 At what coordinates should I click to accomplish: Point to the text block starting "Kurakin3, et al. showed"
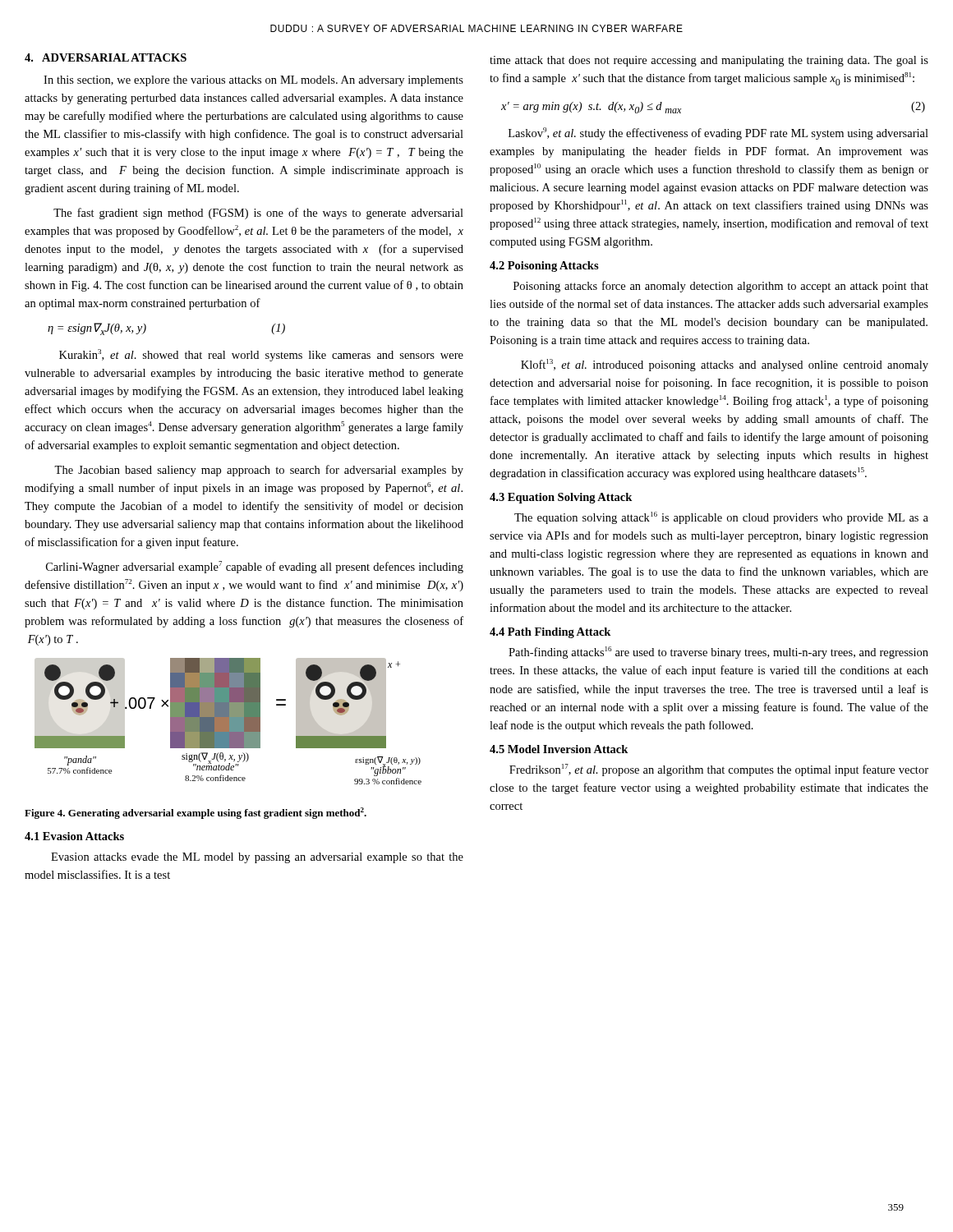point(244,399)
